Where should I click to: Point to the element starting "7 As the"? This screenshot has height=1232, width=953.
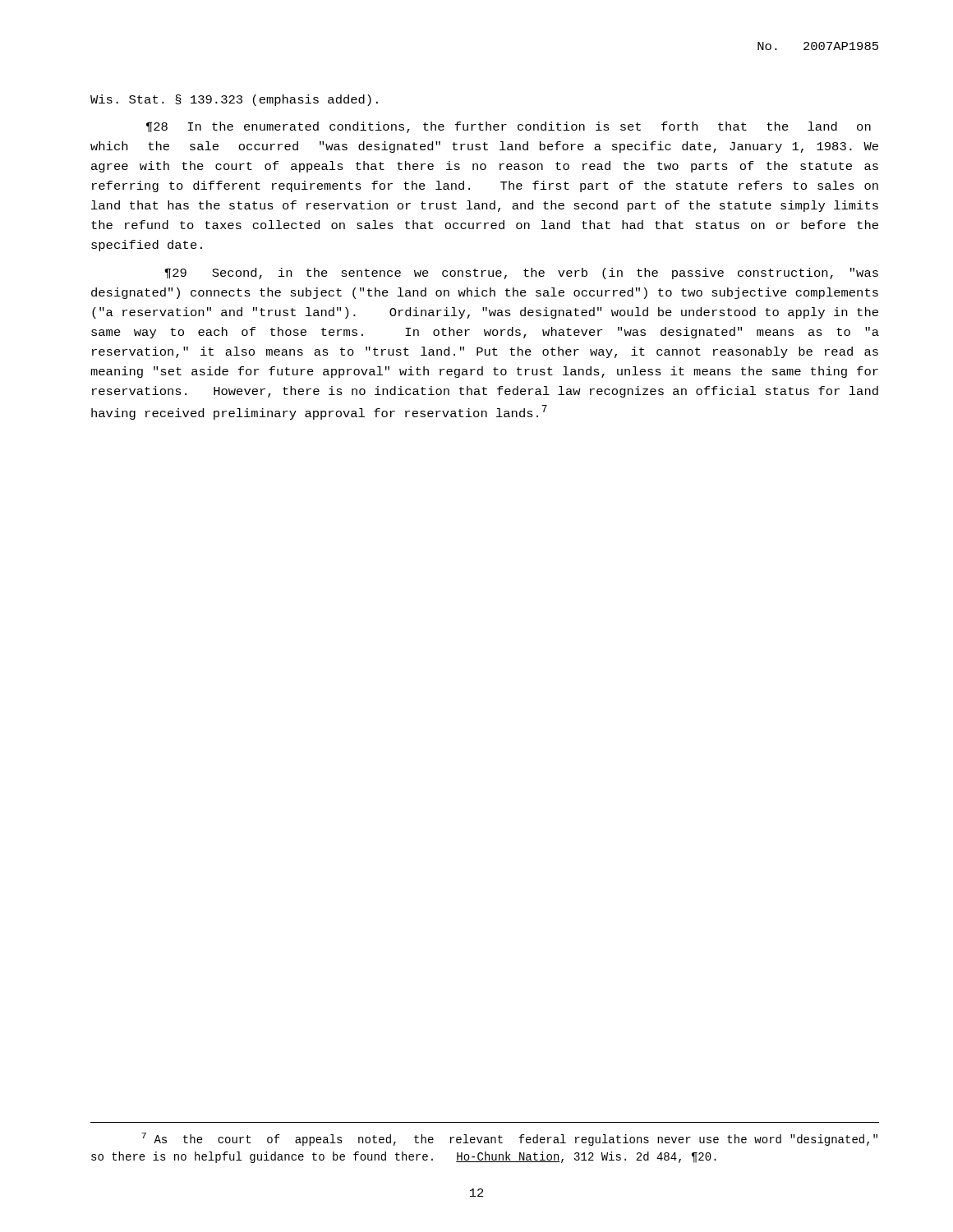[x=485, y=1148]
